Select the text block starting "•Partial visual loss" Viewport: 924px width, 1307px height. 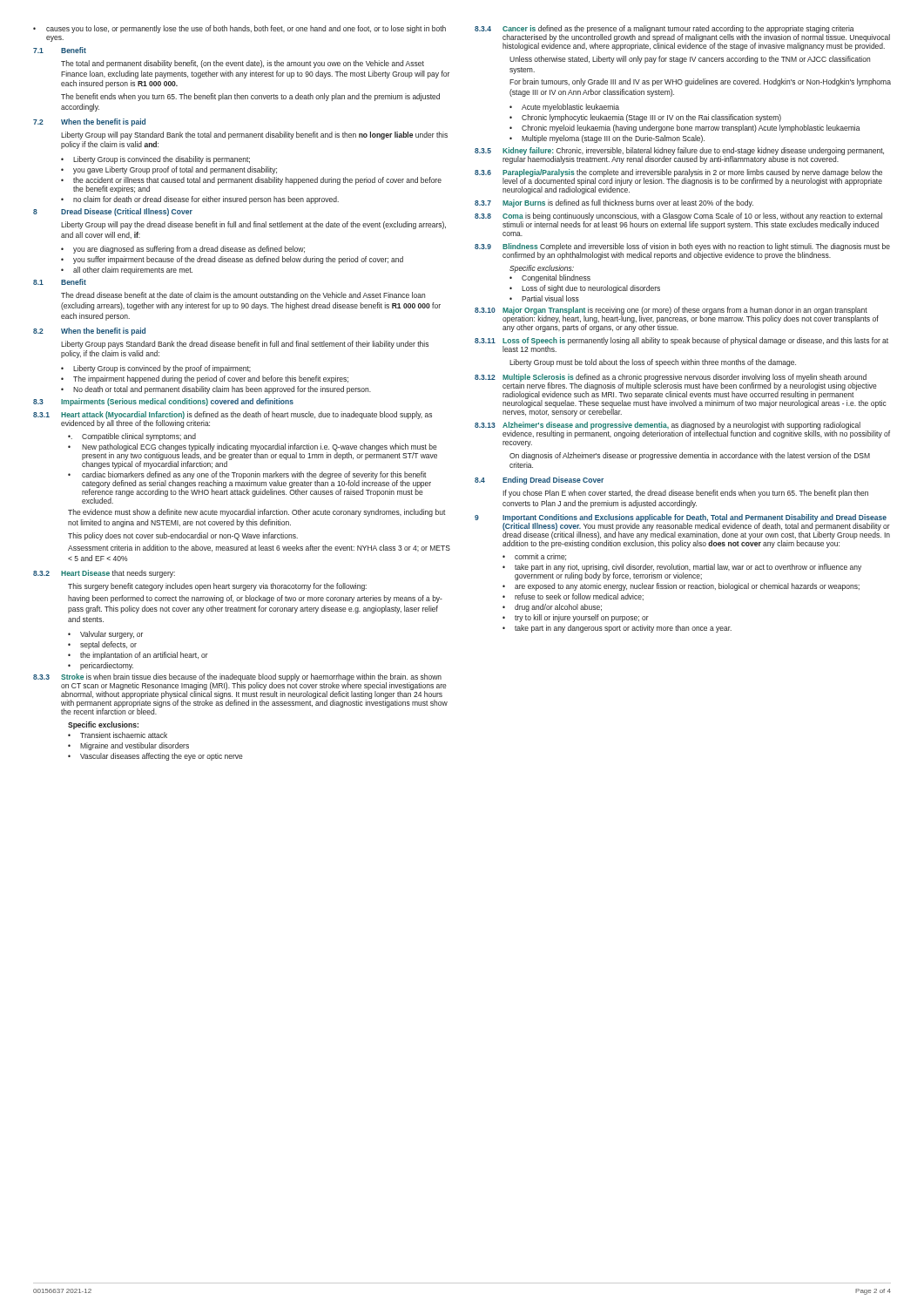[544, 299]
